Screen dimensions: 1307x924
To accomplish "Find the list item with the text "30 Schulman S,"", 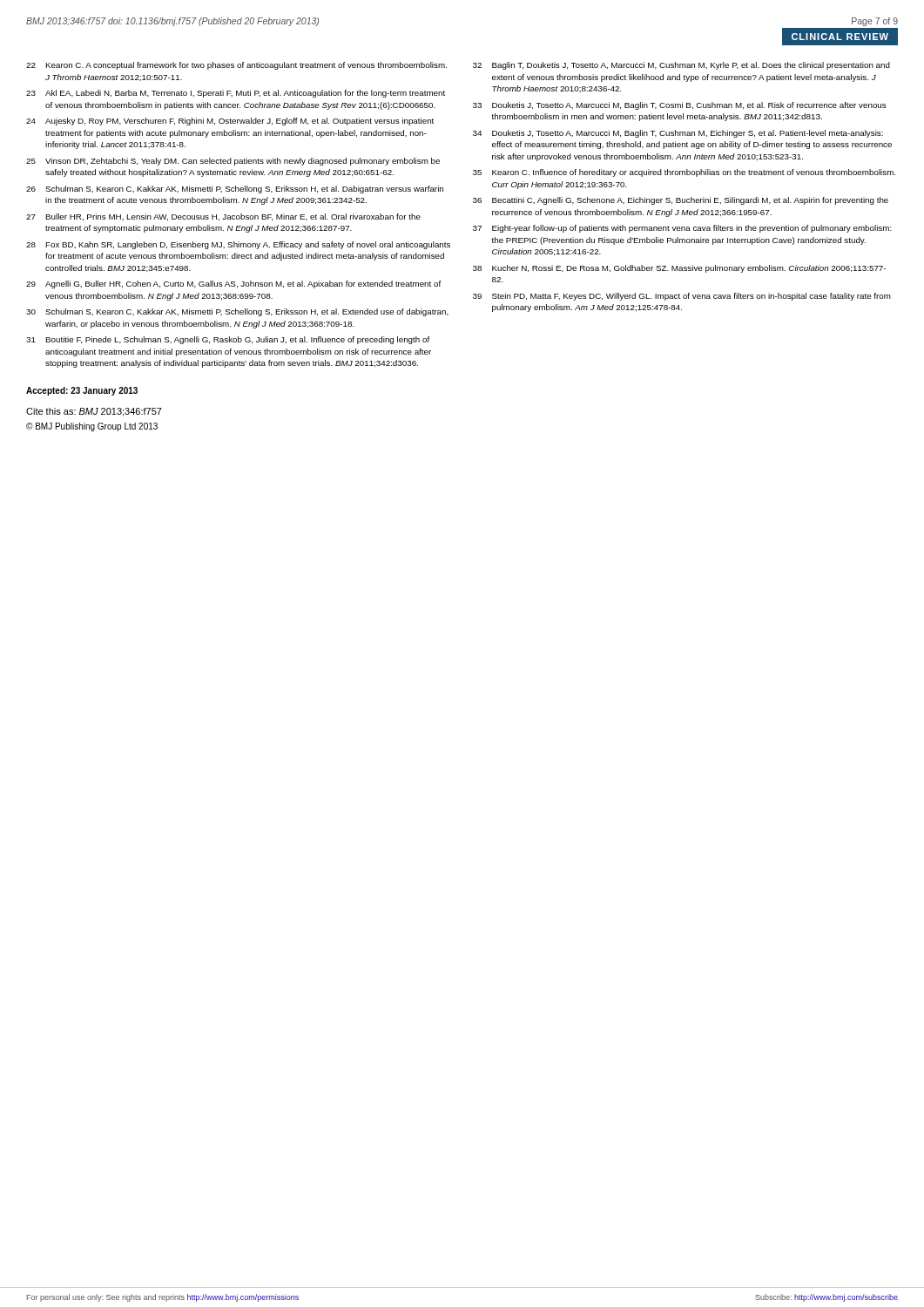I will tap(239, 318).
